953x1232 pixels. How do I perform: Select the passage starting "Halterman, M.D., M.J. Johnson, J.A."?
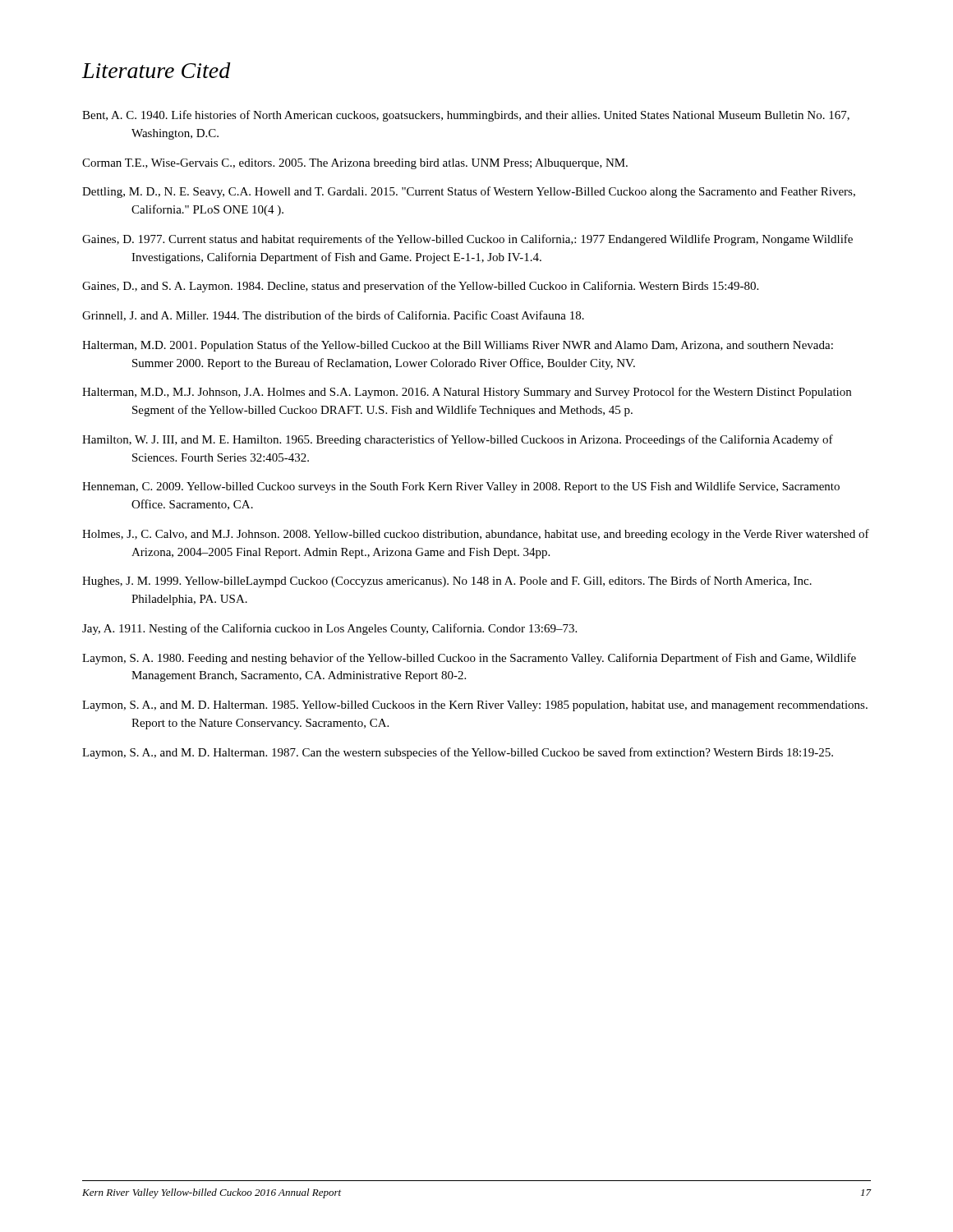pos(467,401)
